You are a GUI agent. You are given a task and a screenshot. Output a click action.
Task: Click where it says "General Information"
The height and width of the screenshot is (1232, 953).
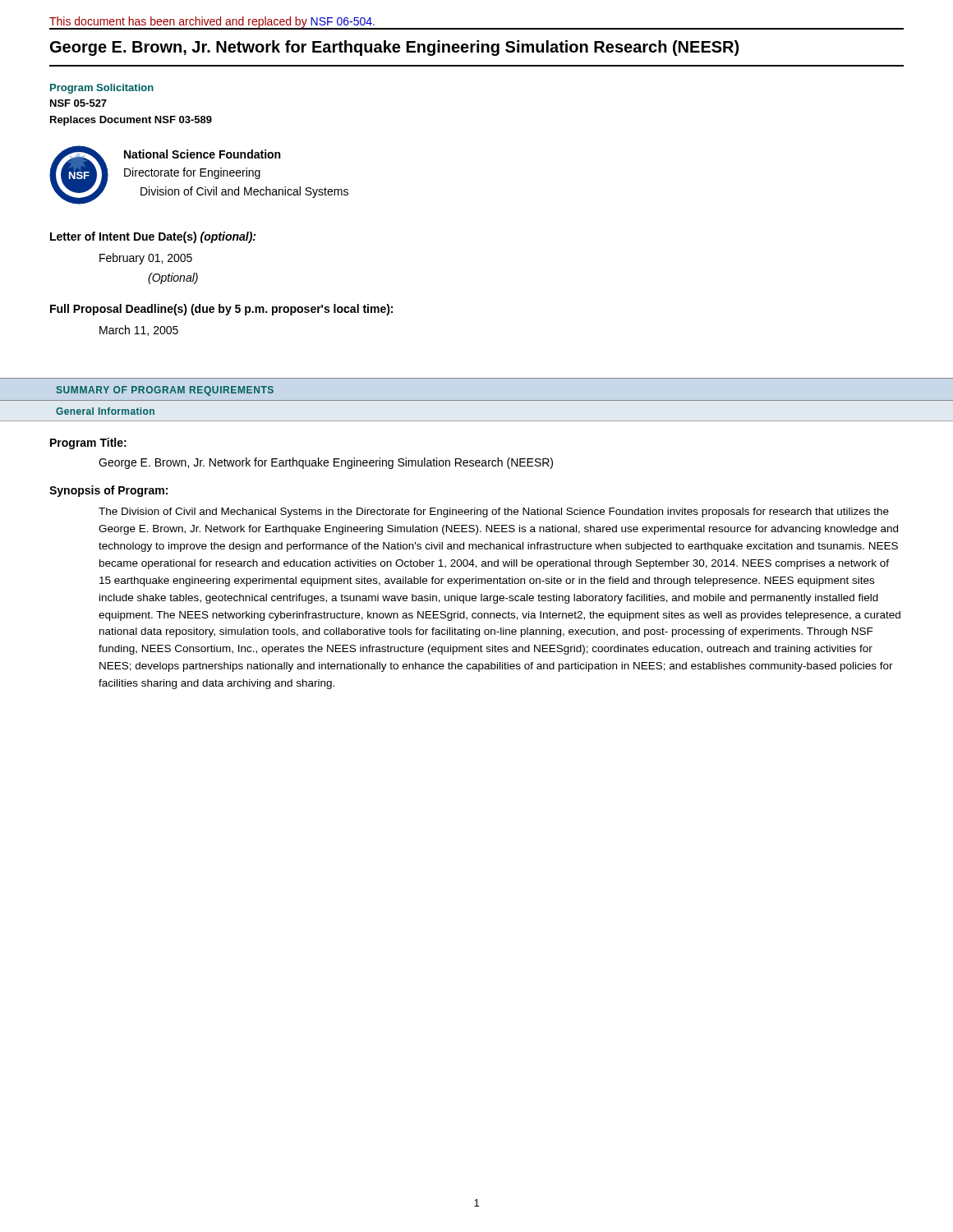[105, 411]
